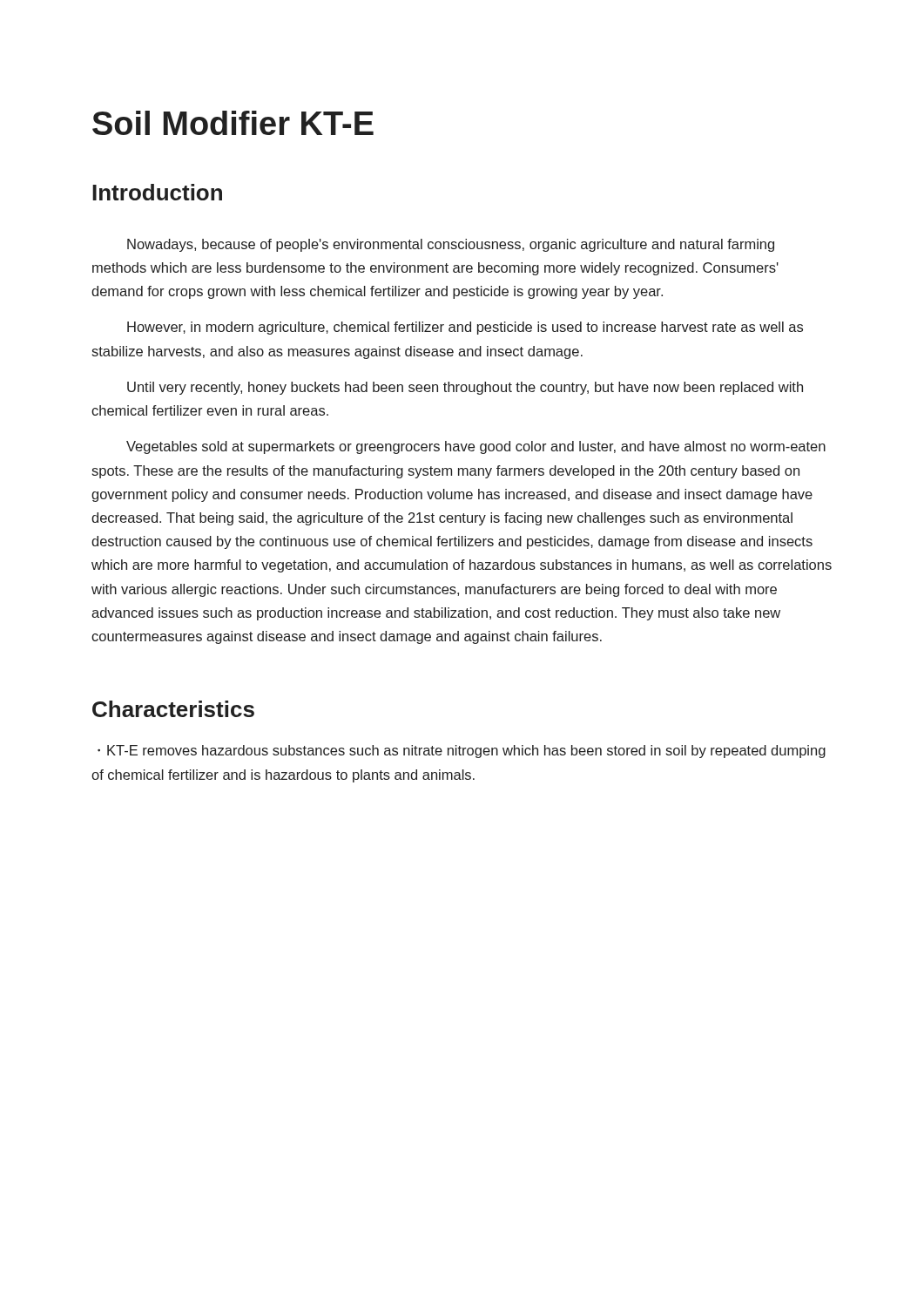924x1307 pixels.
Task: Click on the text block that reads "However, in modern agriculture, chemical fertilizer"
Action: click(448, 339)
